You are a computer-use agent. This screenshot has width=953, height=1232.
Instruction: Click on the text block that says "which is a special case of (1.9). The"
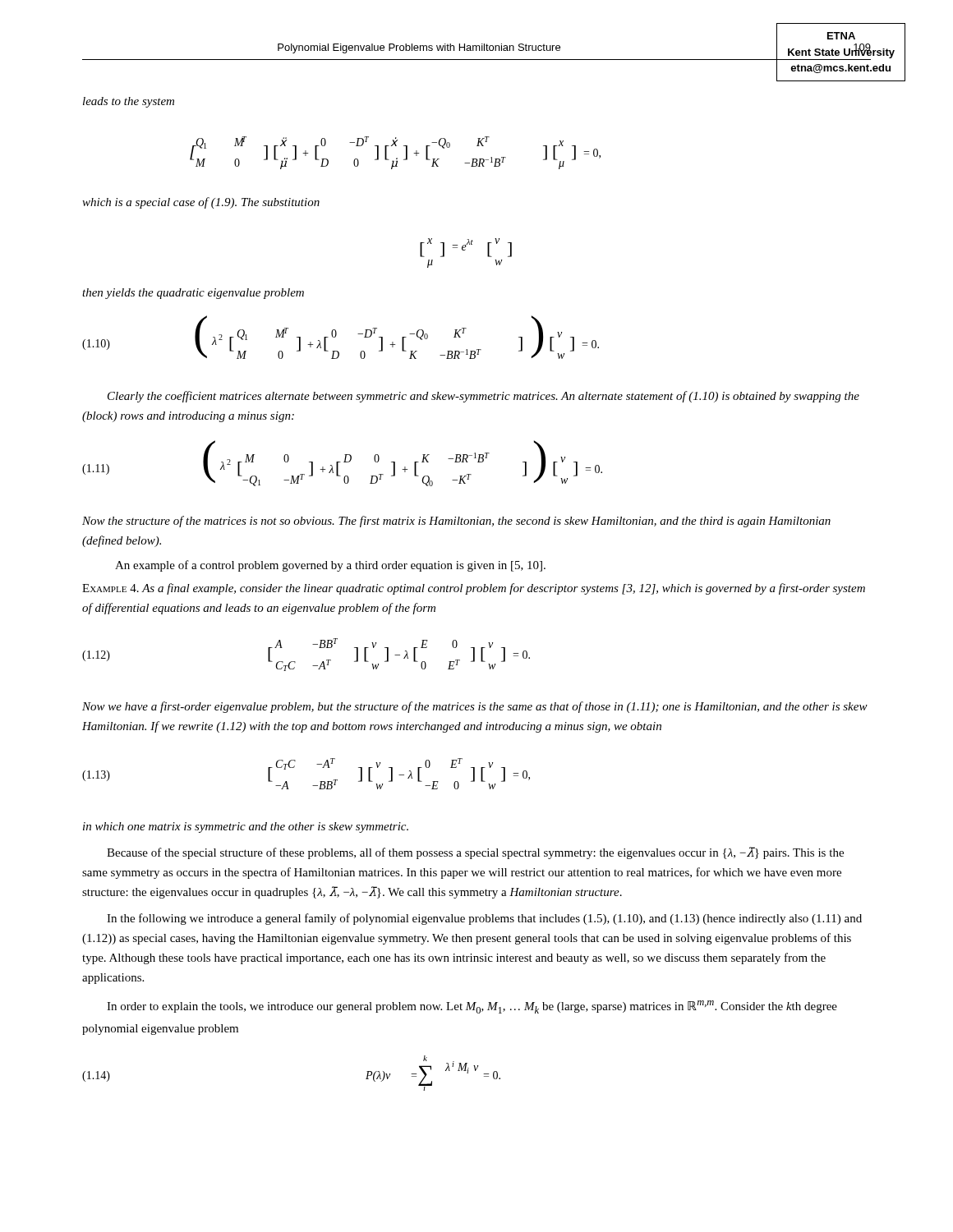tap(201, 202)
